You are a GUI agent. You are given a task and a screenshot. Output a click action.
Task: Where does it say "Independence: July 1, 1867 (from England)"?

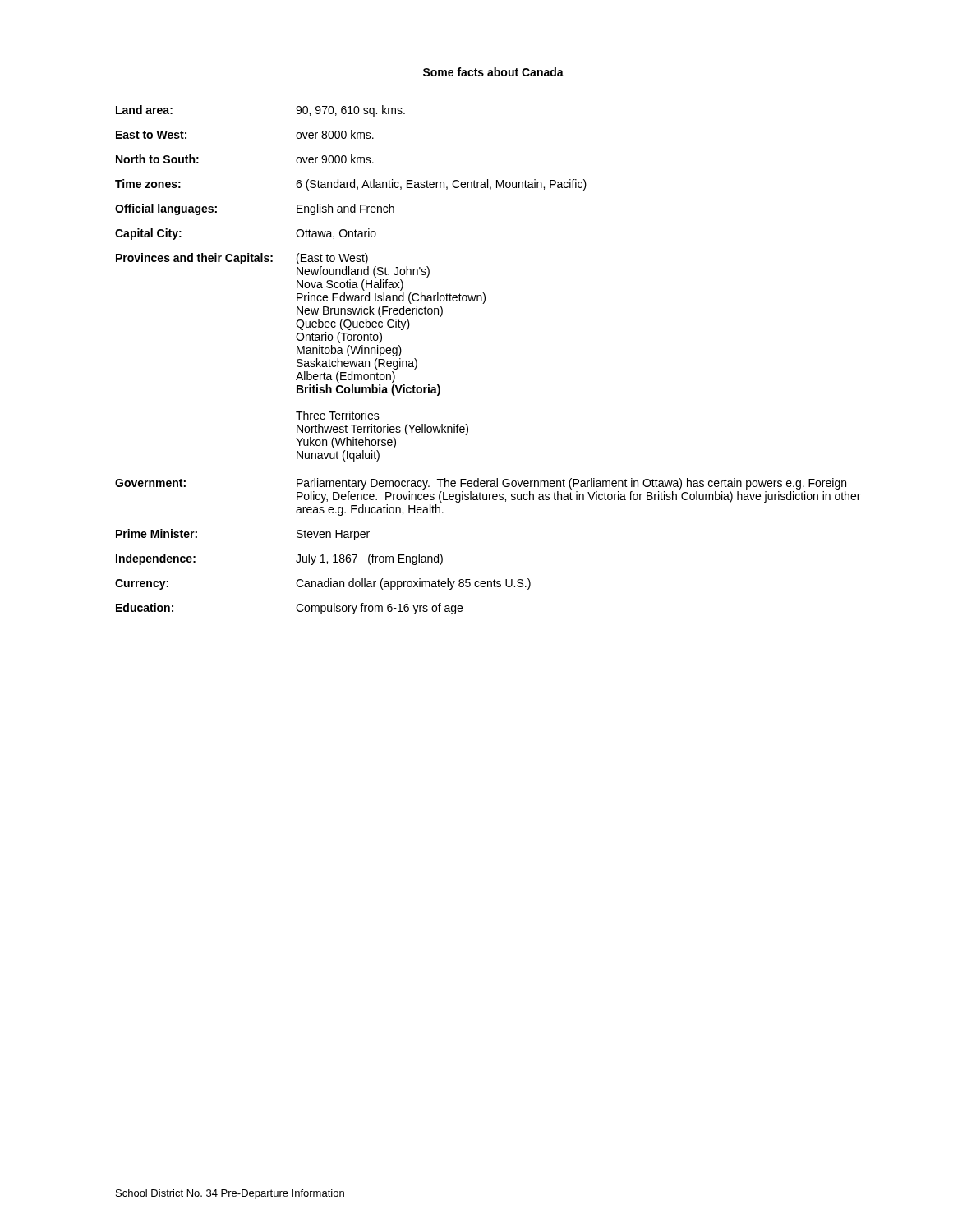pyautogui.click(x=157, y=559)
